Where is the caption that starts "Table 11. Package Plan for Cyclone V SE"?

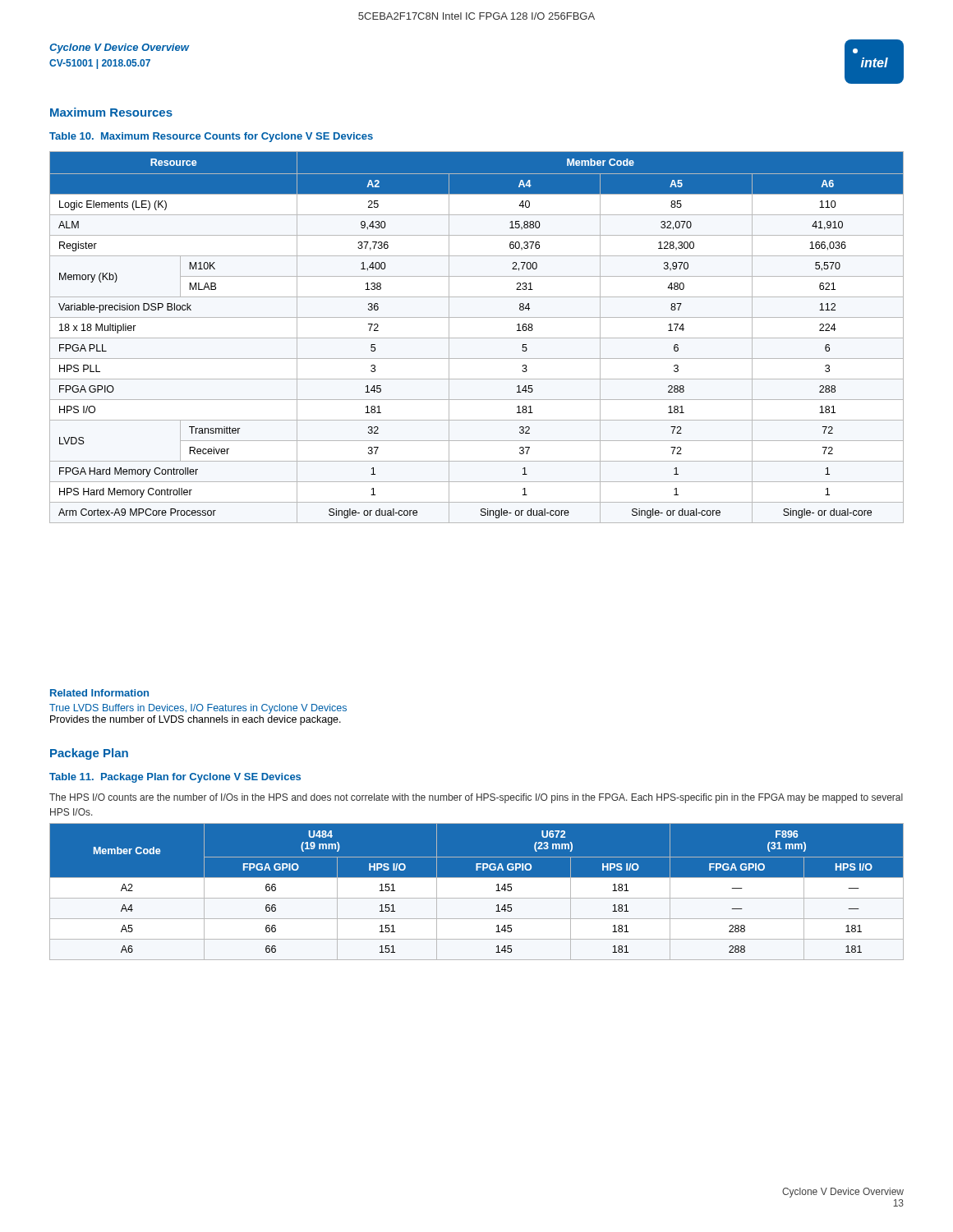pyautogui.click(x=175, y=777)
